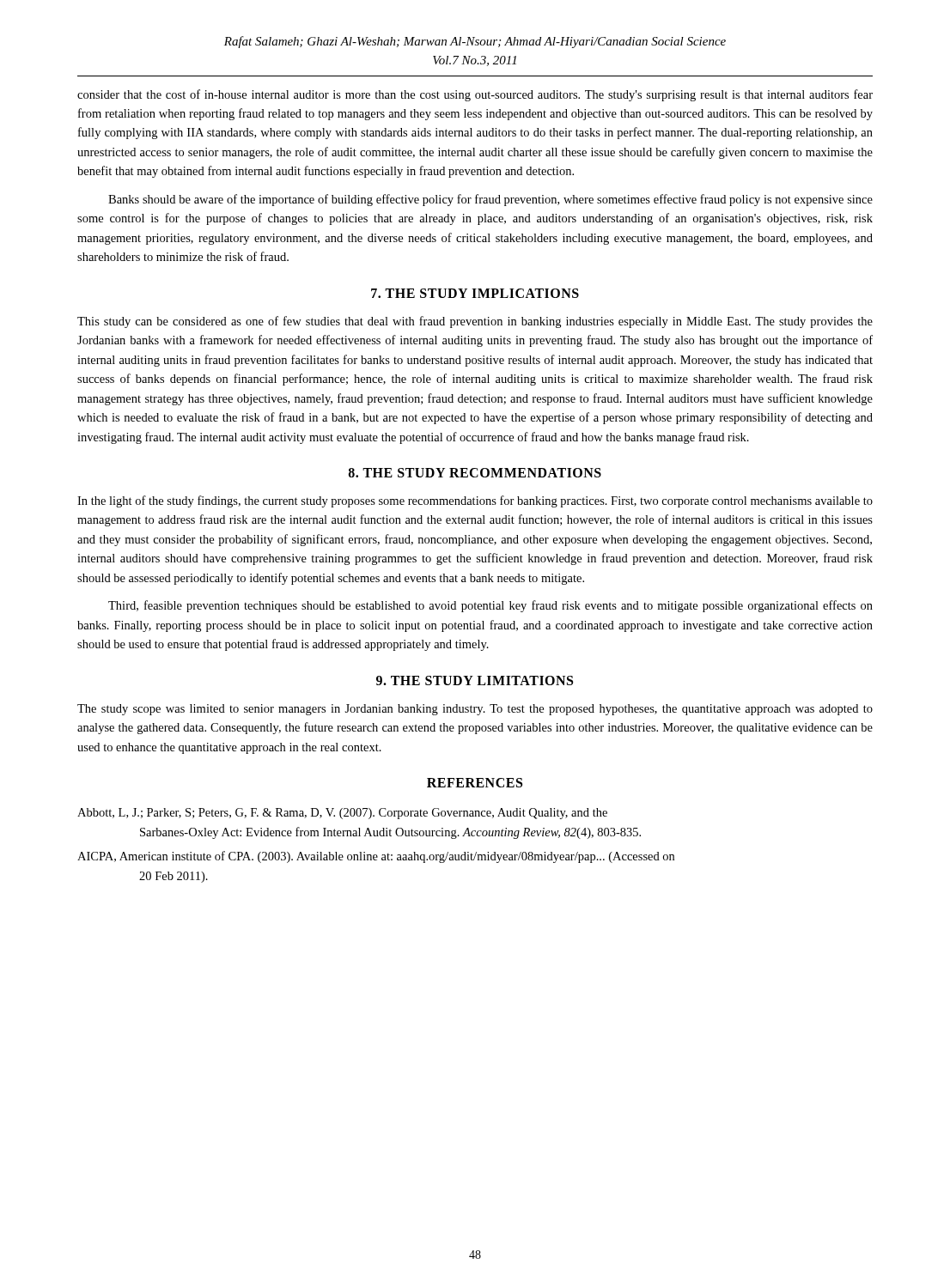Select the block starting "8. THE STUDY RECOMMENDATIONS"
950x1288 pixels.
475,473
